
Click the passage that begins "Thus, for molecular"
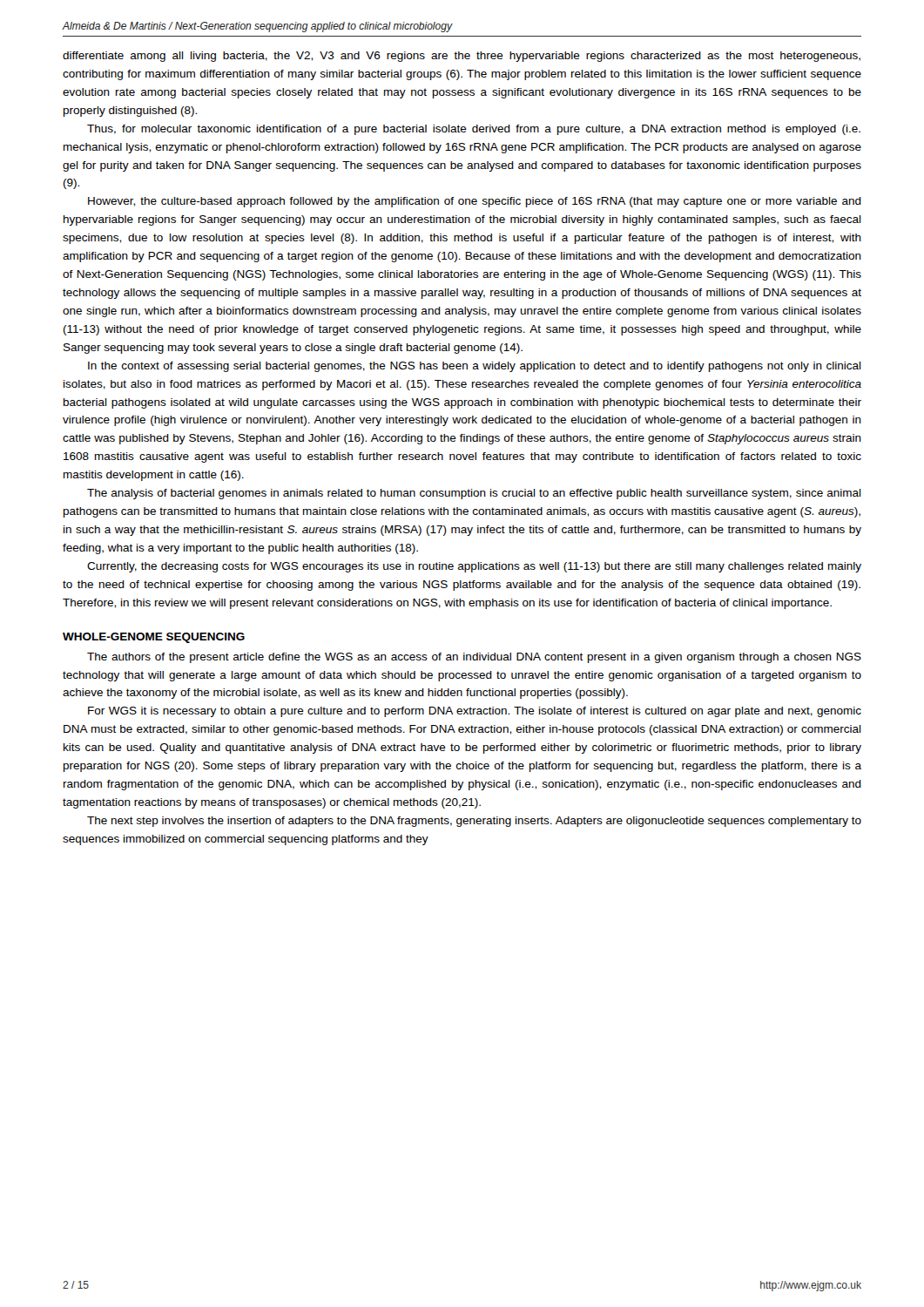[462, 156]
